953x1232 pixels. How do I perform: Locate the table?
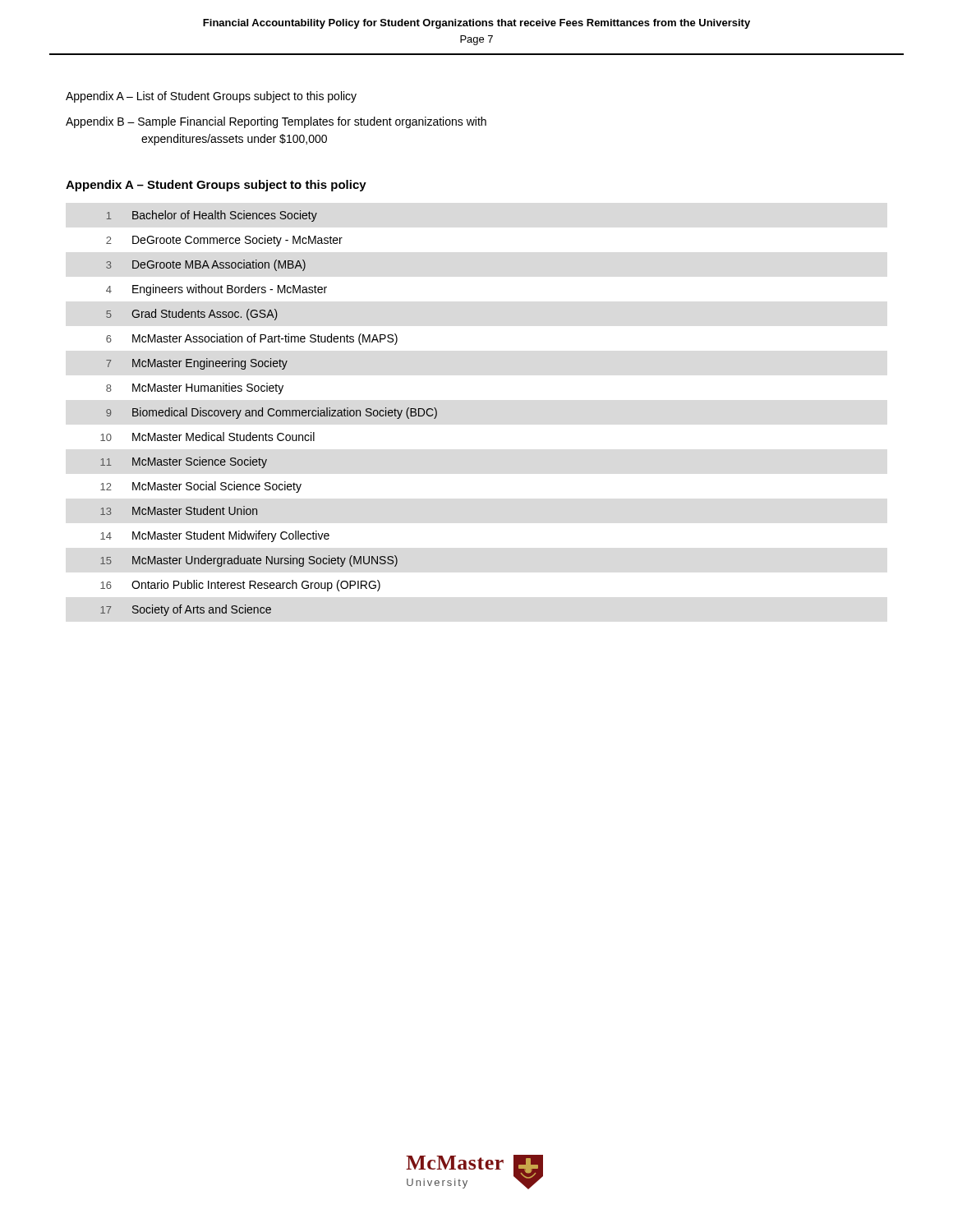click(x=476, y=412)
